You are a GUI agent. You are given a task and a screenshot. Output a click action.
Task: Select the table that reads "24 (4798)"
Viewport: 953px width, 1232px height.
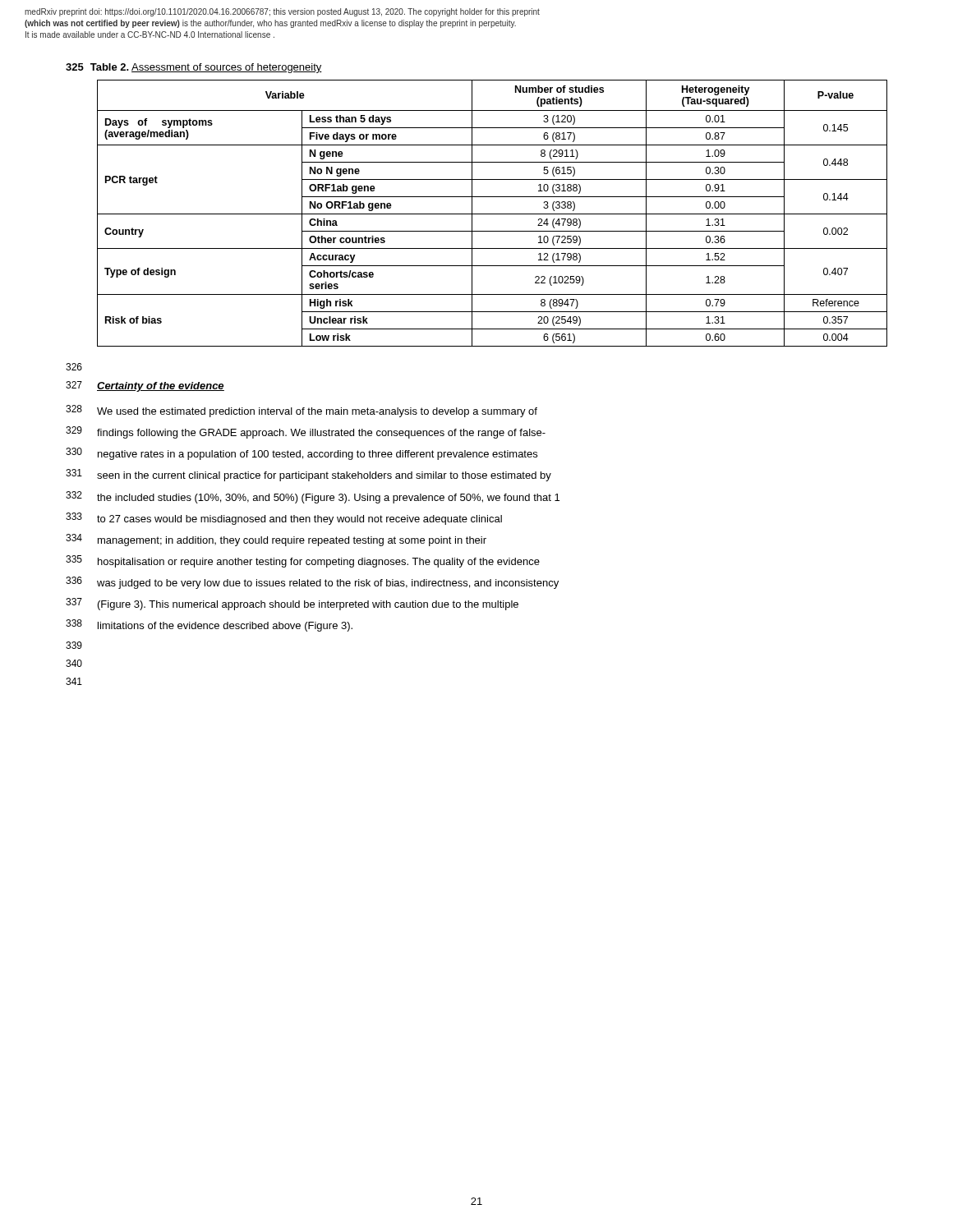click(x=492, y=213)
